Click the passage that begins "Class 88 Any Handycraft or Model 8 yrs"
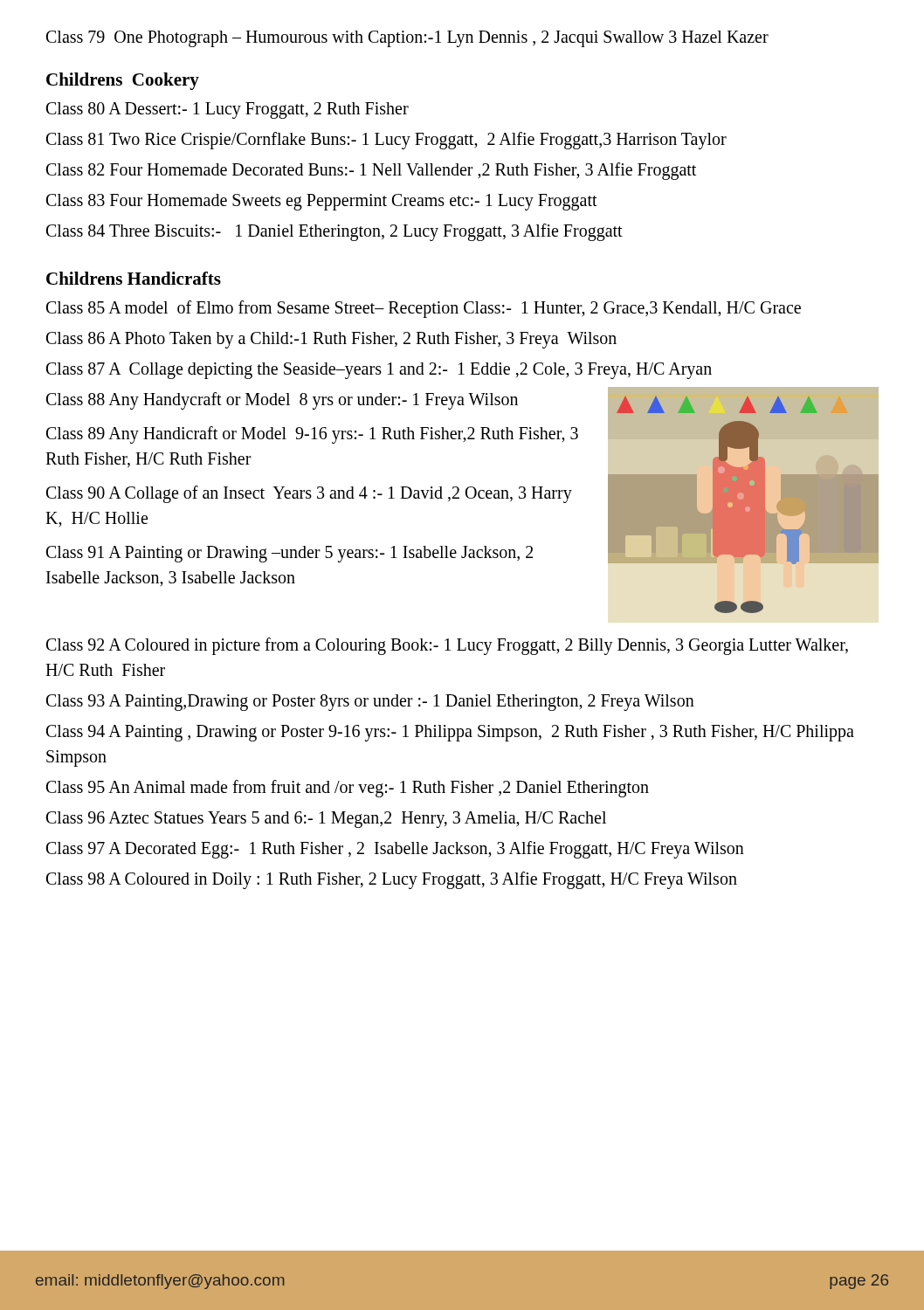924x1310 pixels. click(x=282, y=399)
